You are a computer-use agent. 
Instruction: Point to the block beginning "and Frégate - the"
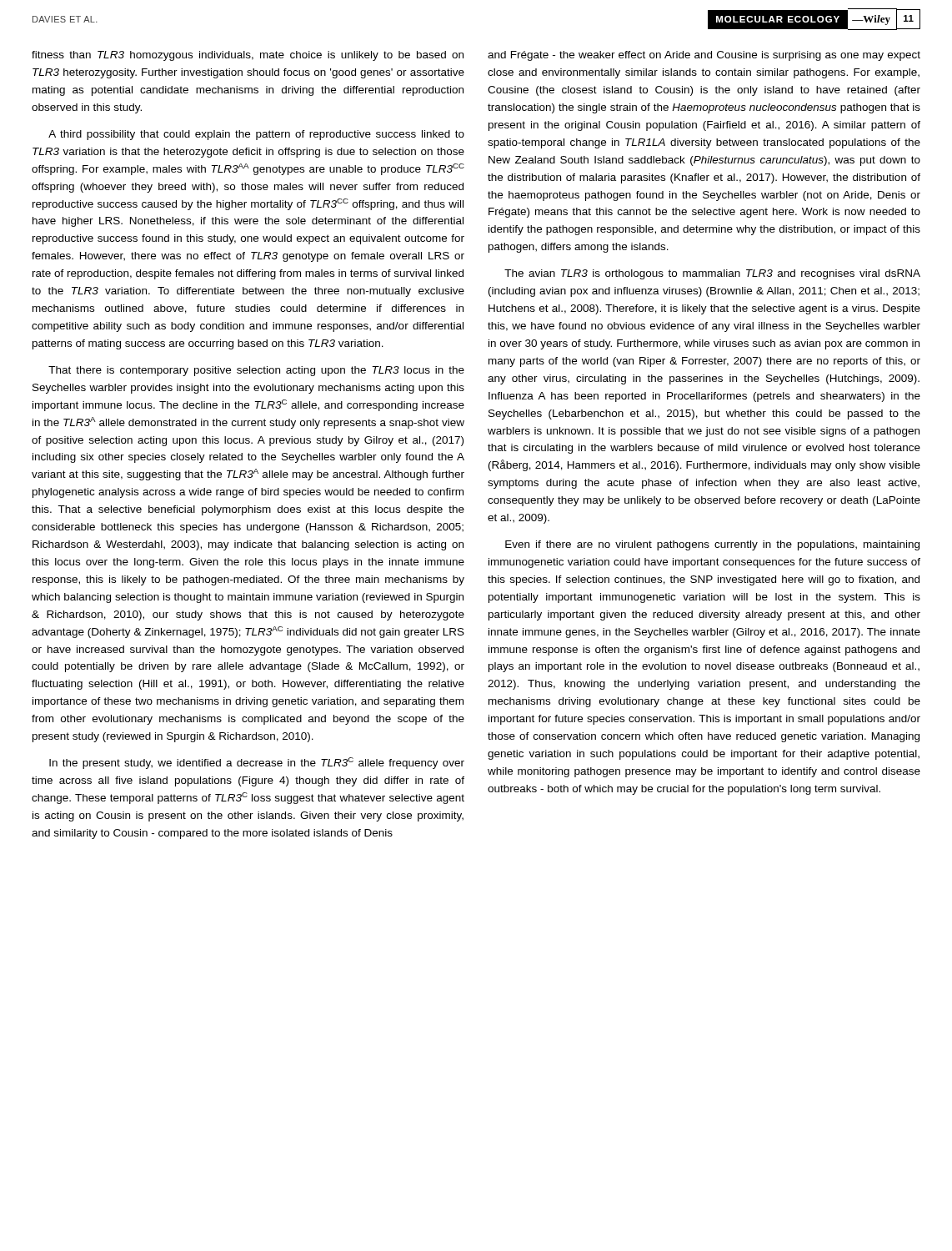coord(704,422)
